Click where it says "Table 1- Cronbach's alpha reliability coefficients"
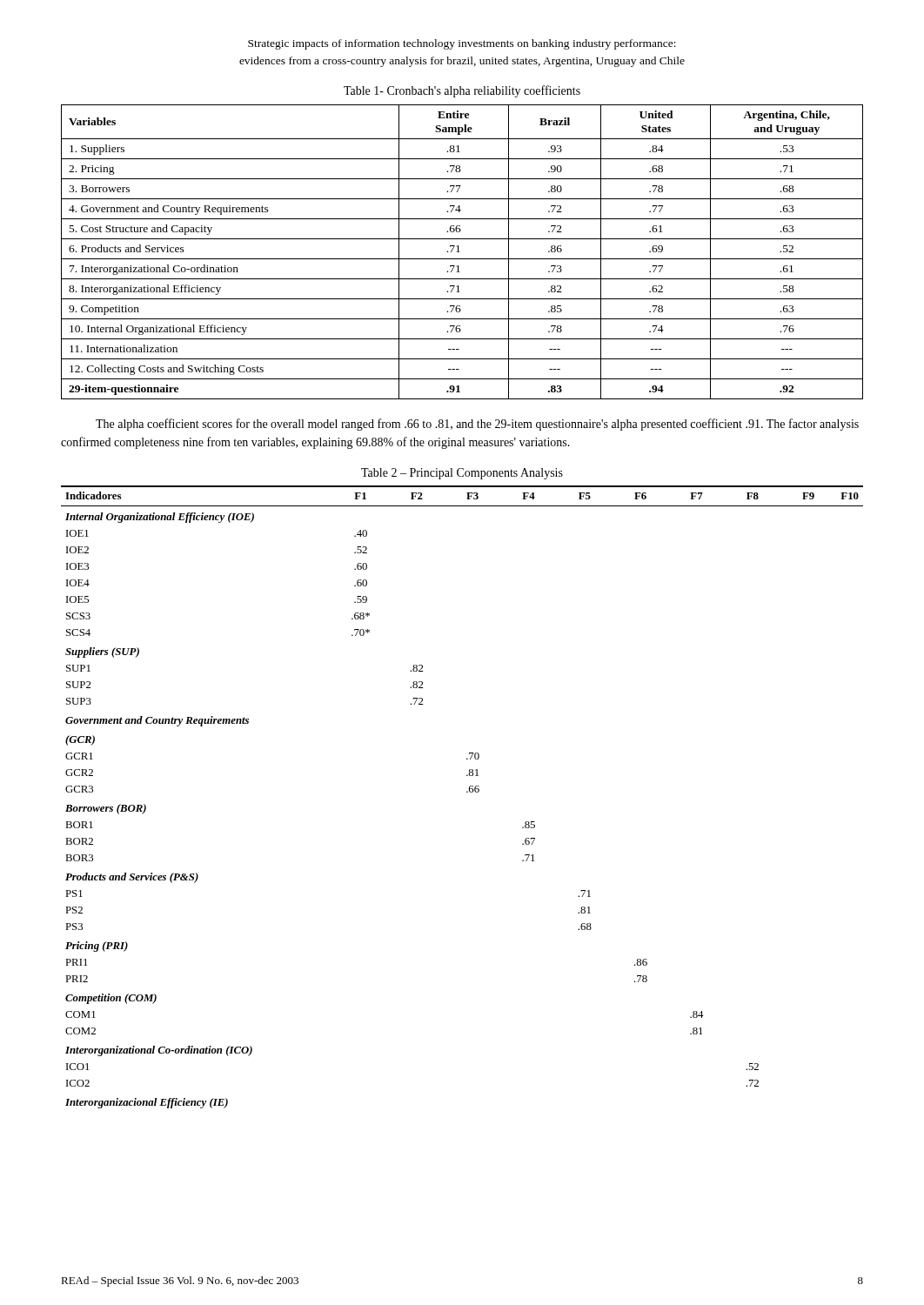 (x=462, y=90)
